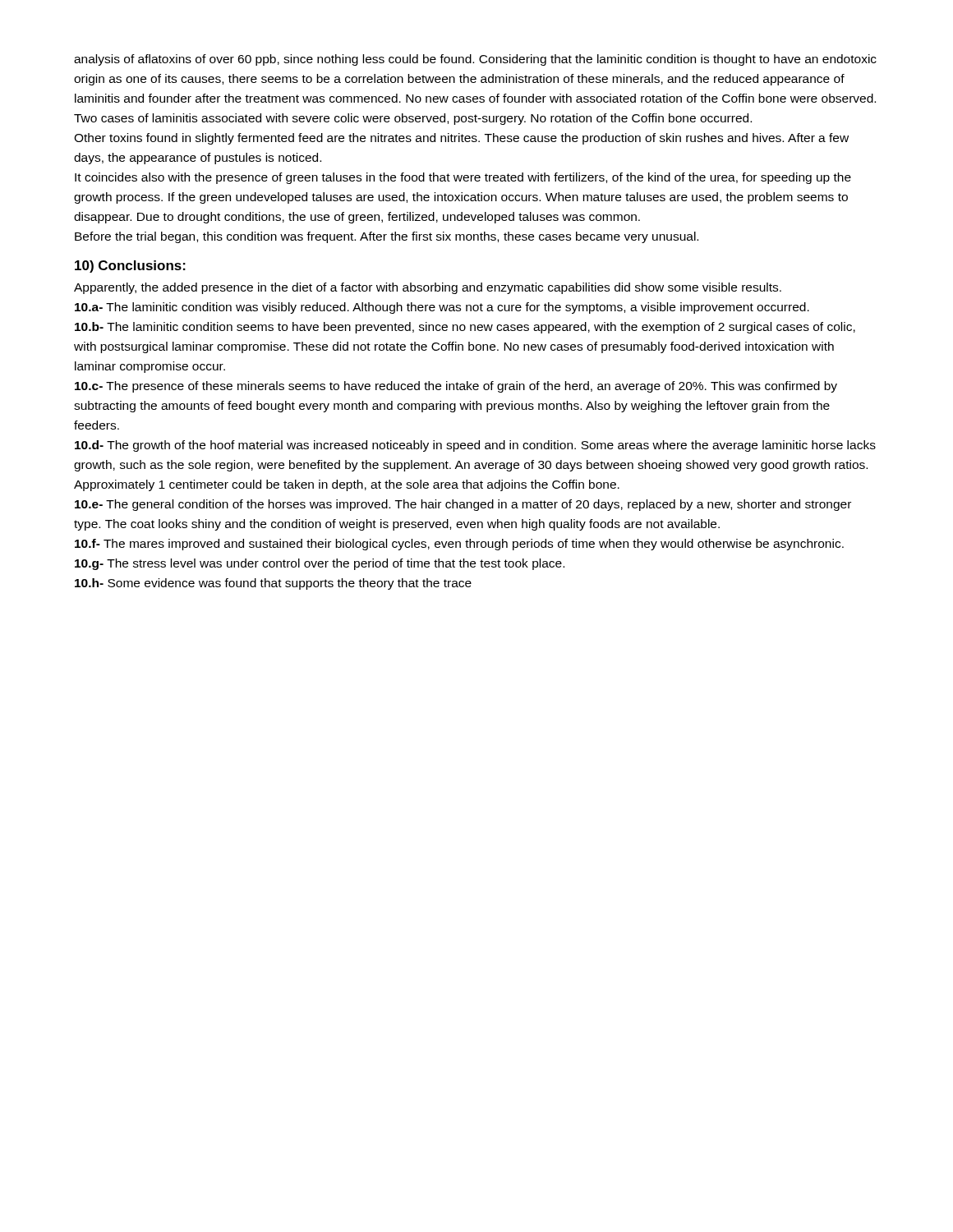Select the text block with the text "a- The laminitic condition was visibly reduced."
Image resolution: width=953 pixels, height=1232 pixels.
[x=476, y=307]
